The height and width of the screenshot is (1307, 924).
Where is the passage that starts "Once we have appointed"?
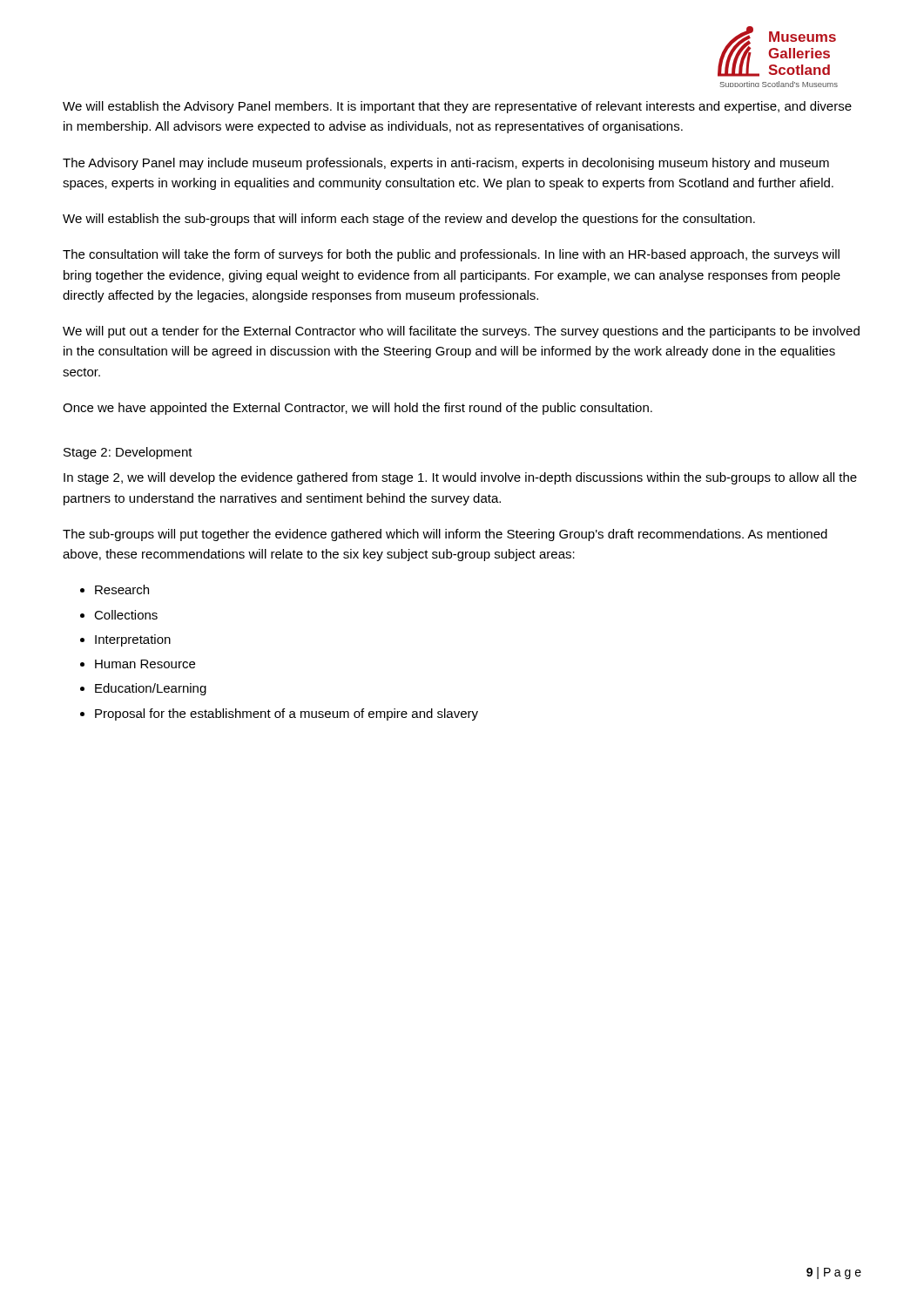coord(462,407)
